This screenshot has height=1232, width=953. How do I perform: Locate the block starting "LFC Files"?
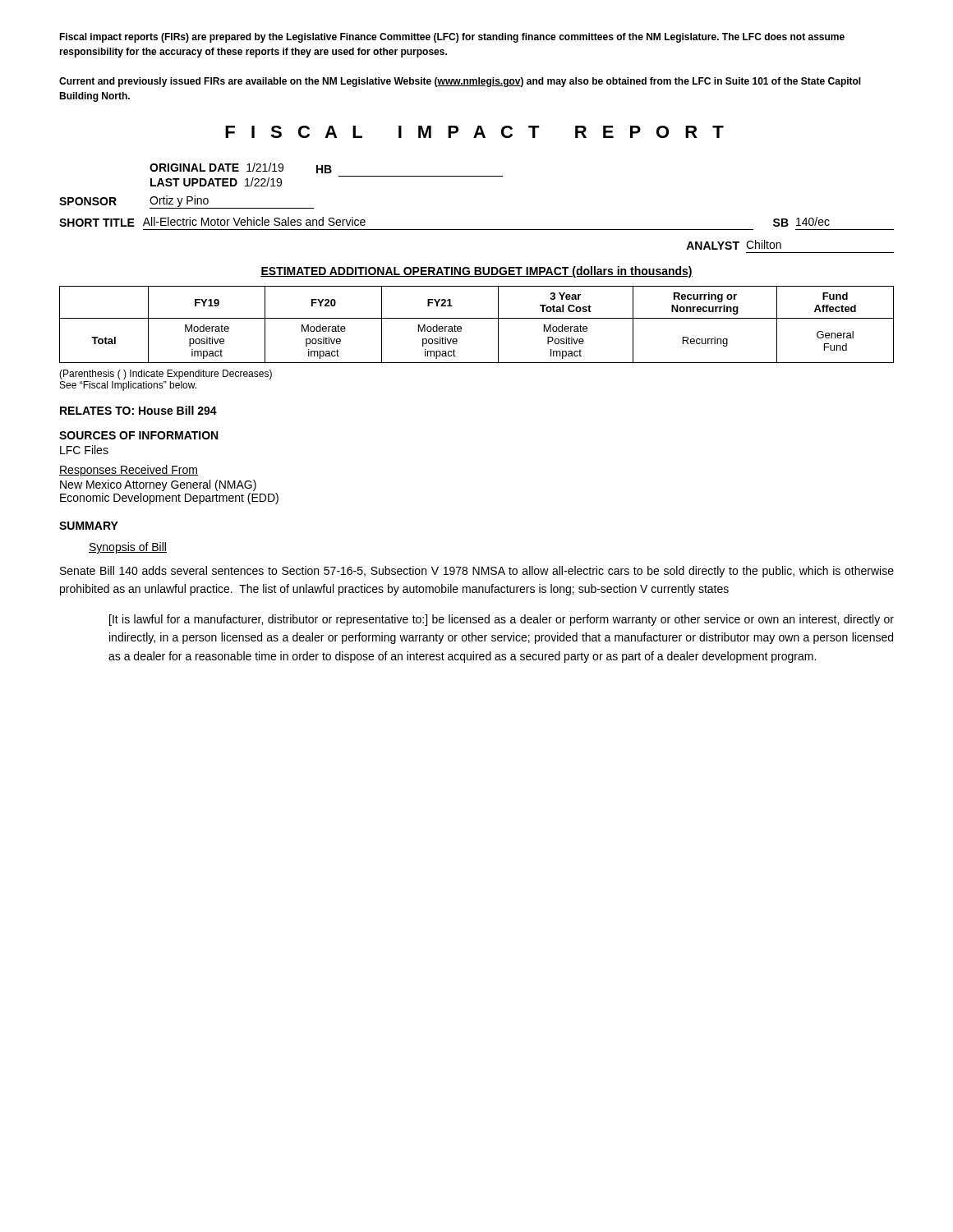point(84,450)
